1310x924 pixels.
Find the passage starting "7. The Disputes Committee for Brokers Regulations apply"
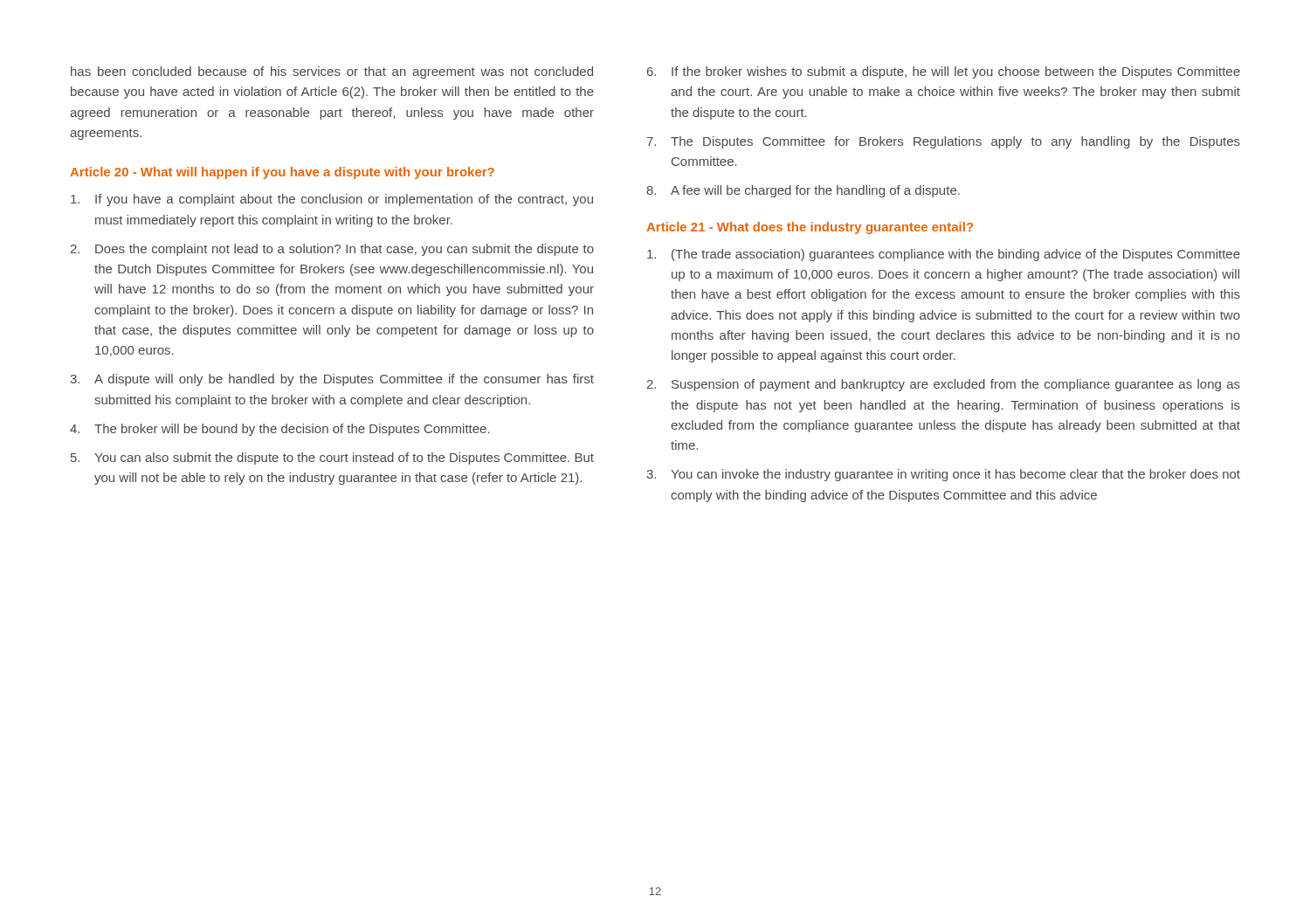tap(943, 151)
